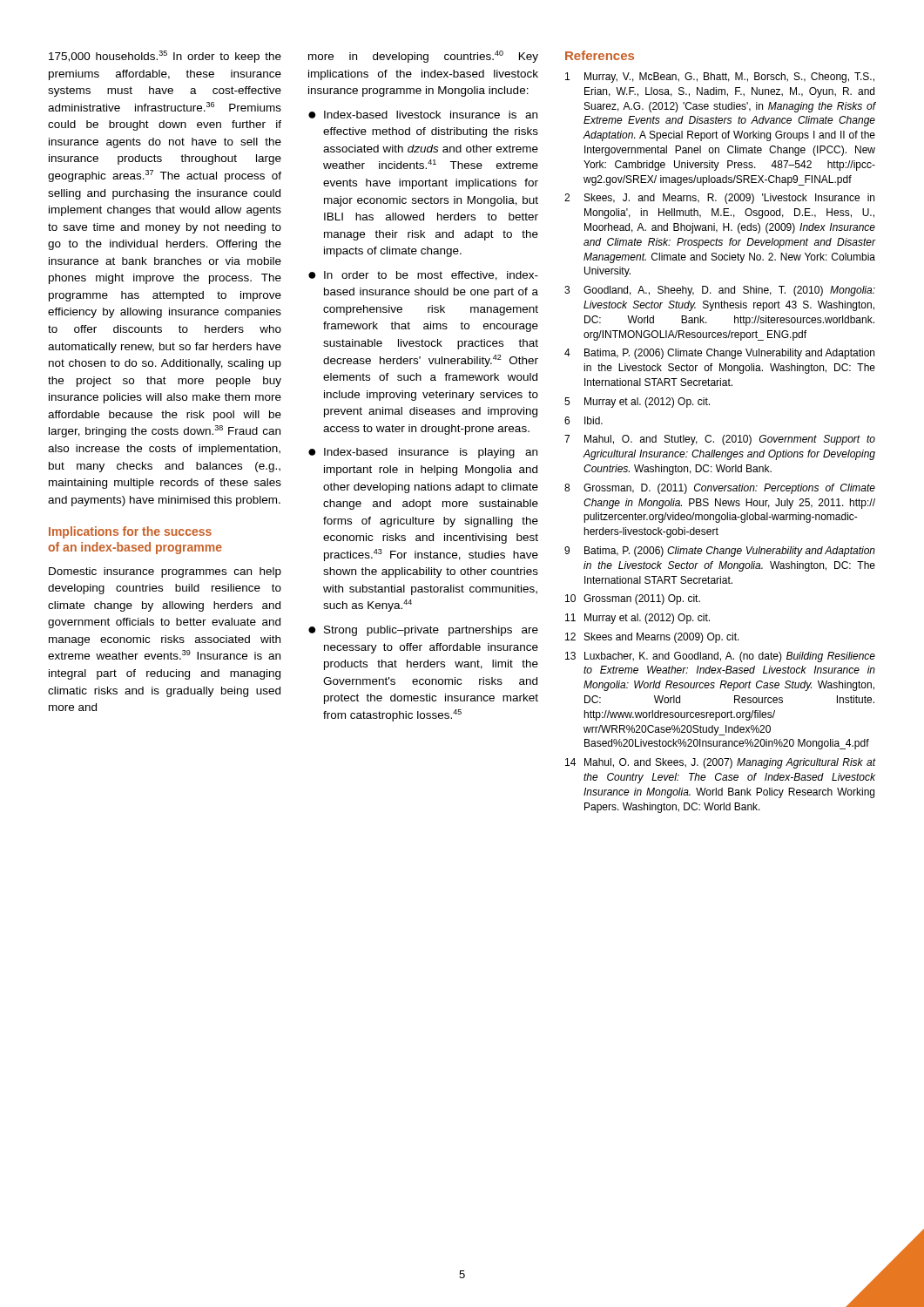The image size is (924, 1307).
Task: Locate the text block containing "14 Mahul, O. and Skees,"
Action: click(720, 785)
